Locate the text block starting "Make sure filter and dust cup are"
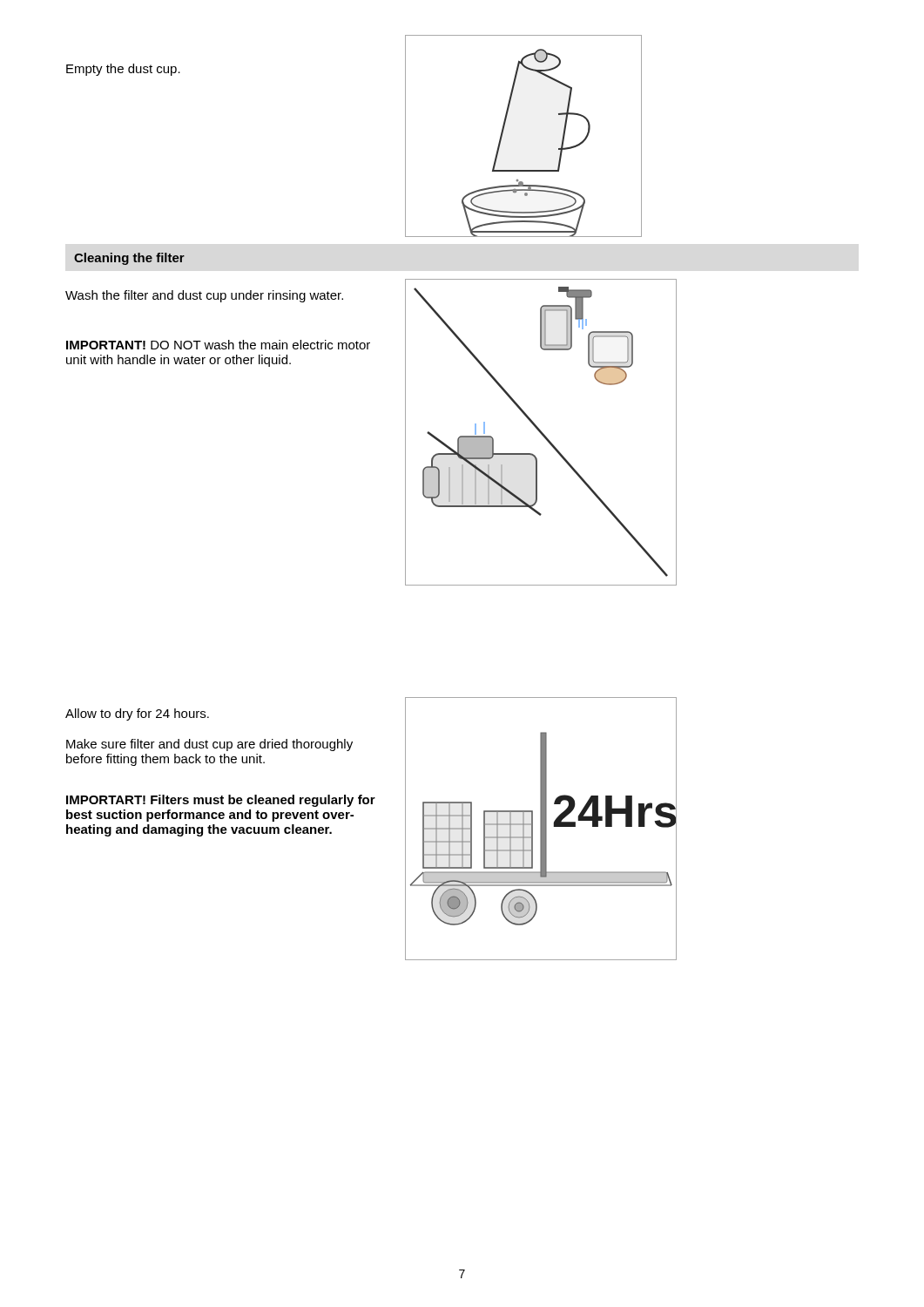Screen dimensions: 1307x924 click(209, 751)
